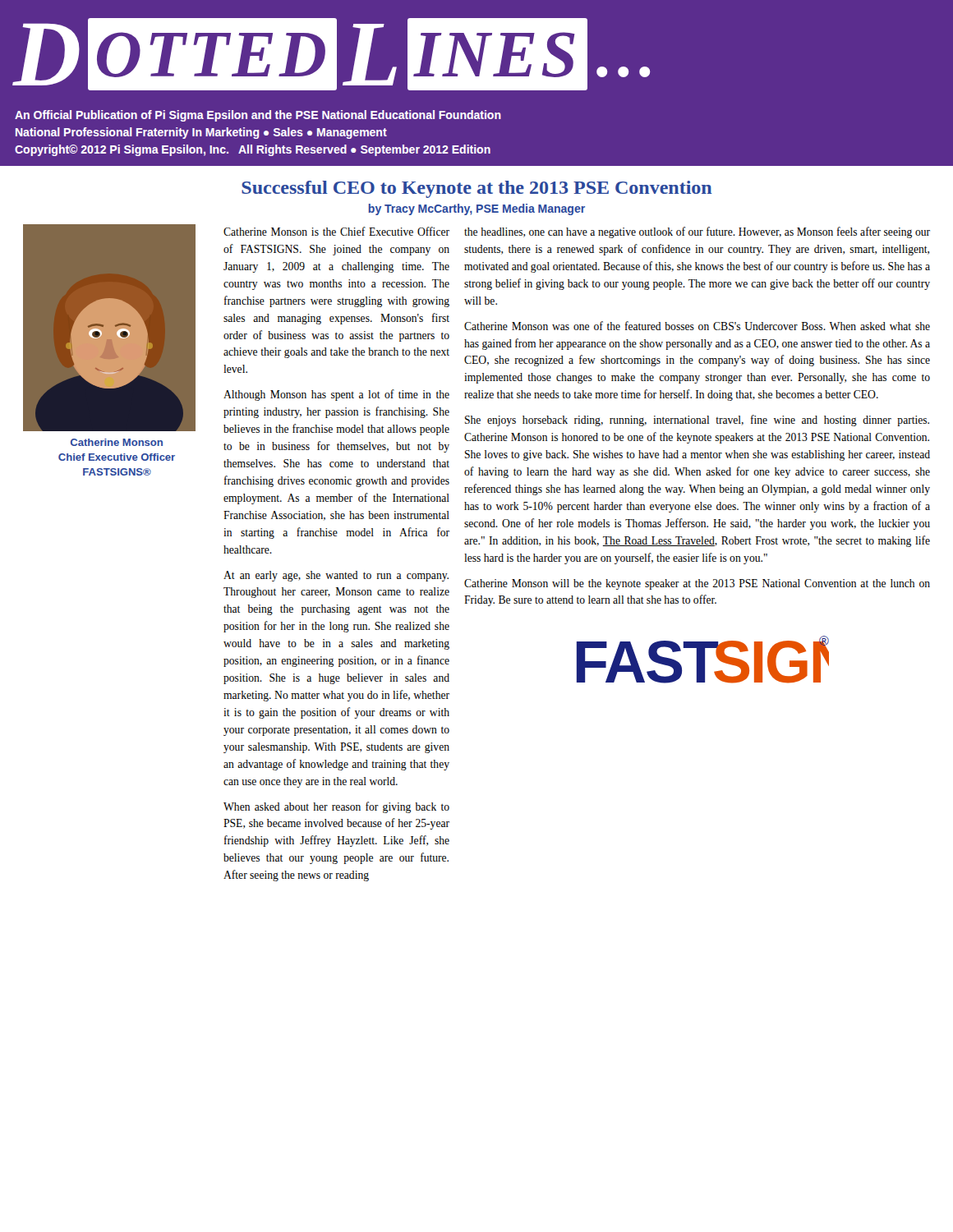
Task: Select the element starting "the headlines, one can have a negative"
Action: click(x=697, y=266)
